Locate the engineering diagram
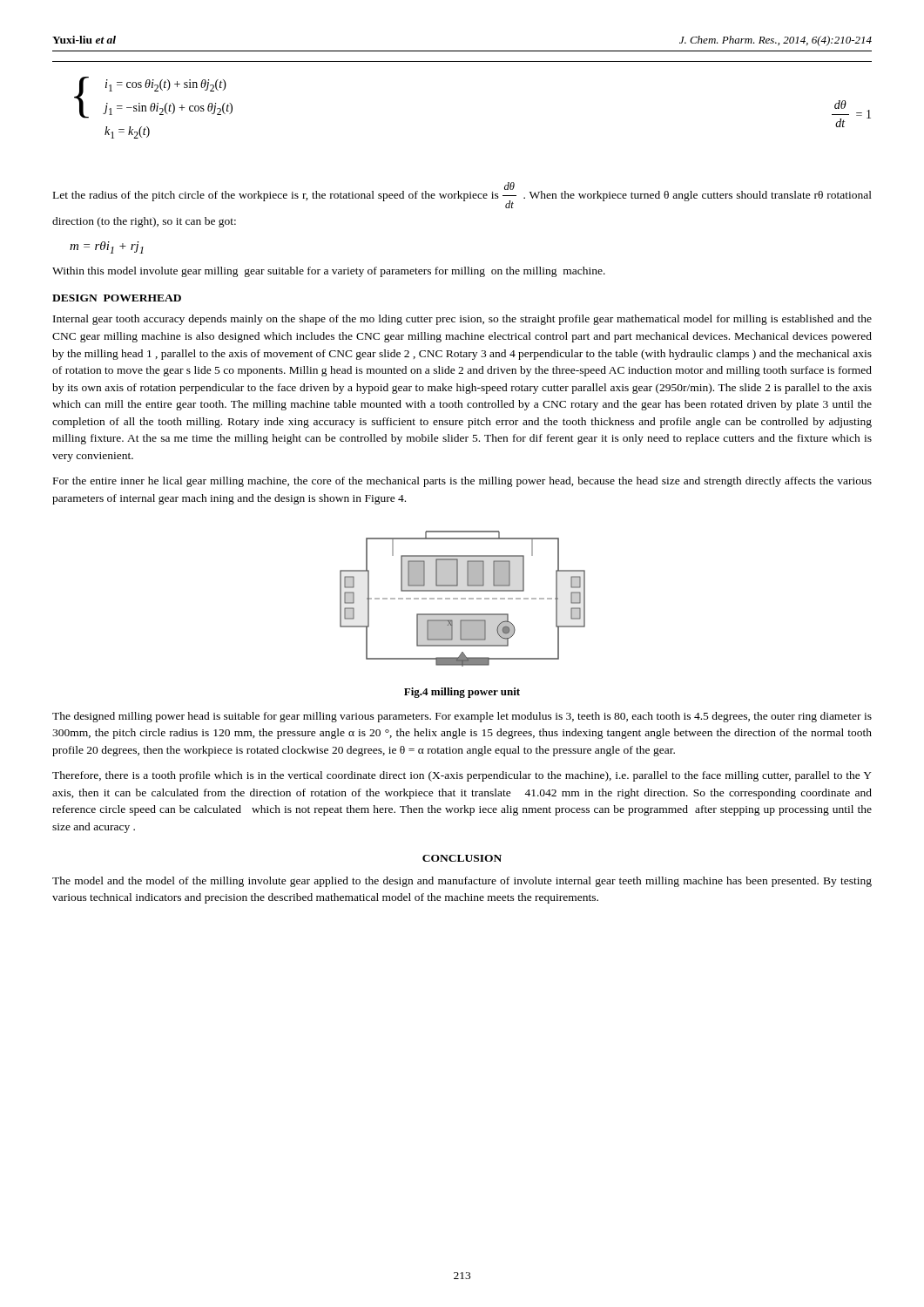The height and width of the screenshot is (1307, 924). tap(462, 601)
